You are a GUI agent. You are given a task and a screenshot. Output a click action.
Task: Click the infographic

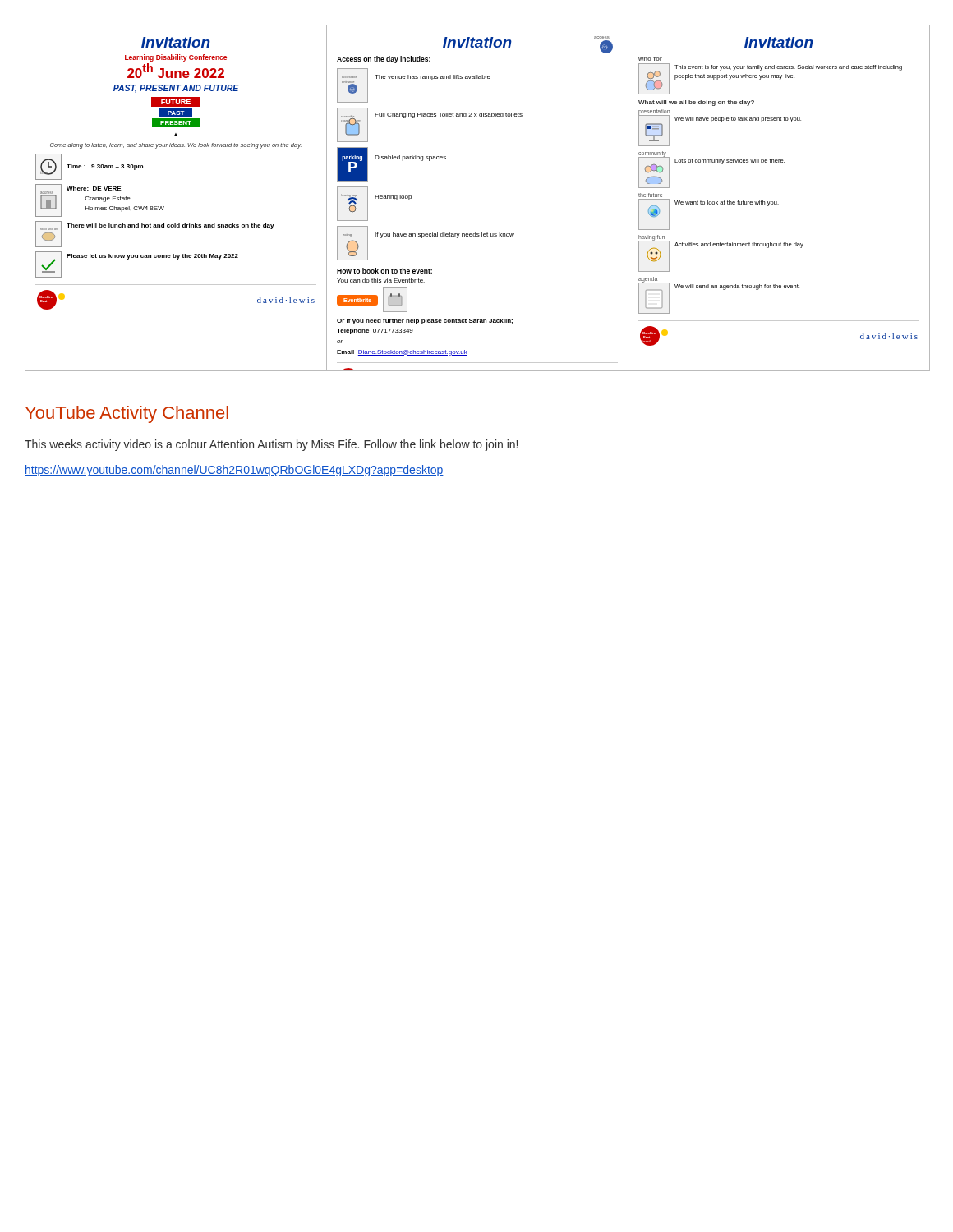point(477,198)
